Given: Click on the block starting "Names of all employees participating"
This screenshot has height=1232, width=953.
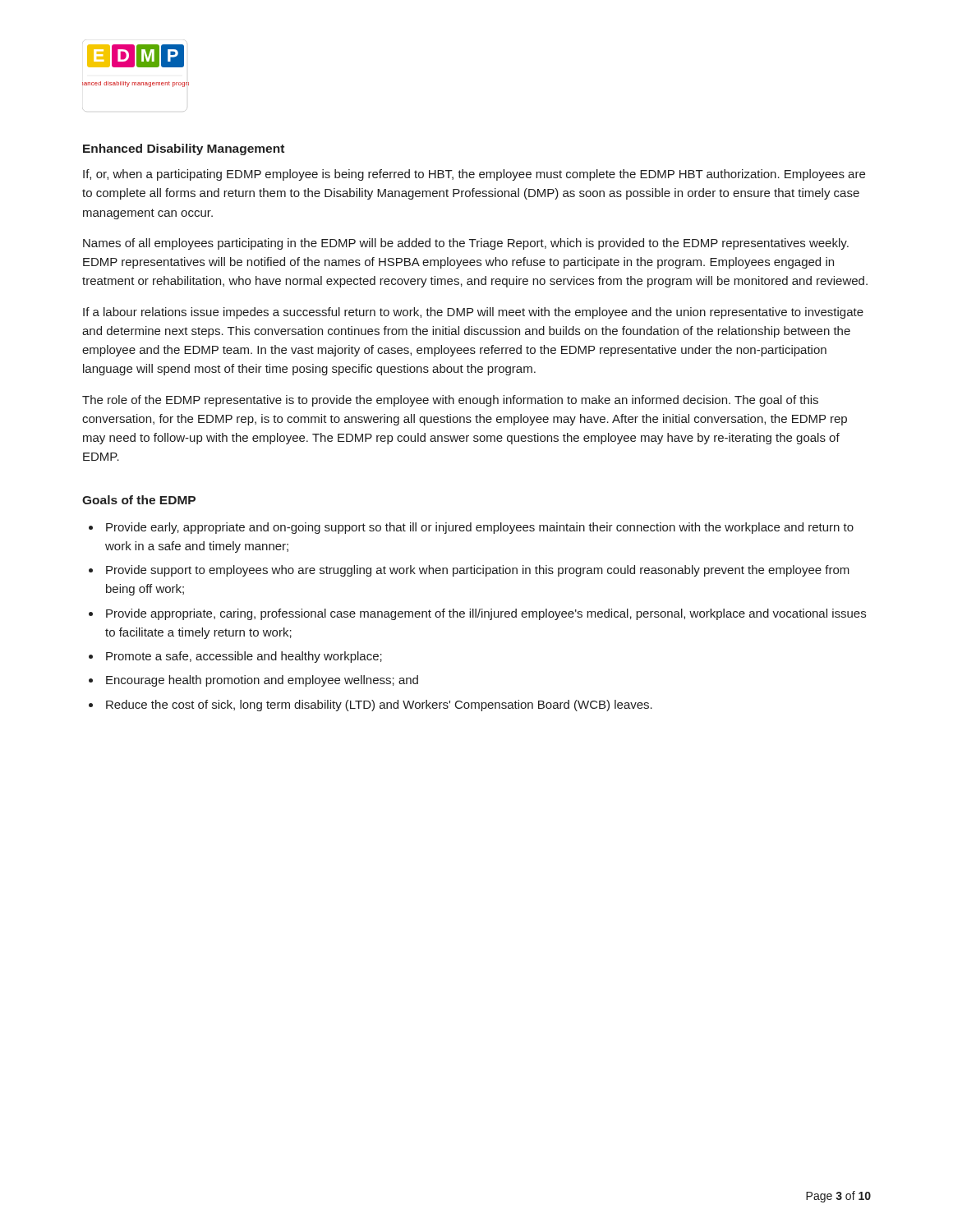Looking at the screenshot, I should click(x=475, y=262).
